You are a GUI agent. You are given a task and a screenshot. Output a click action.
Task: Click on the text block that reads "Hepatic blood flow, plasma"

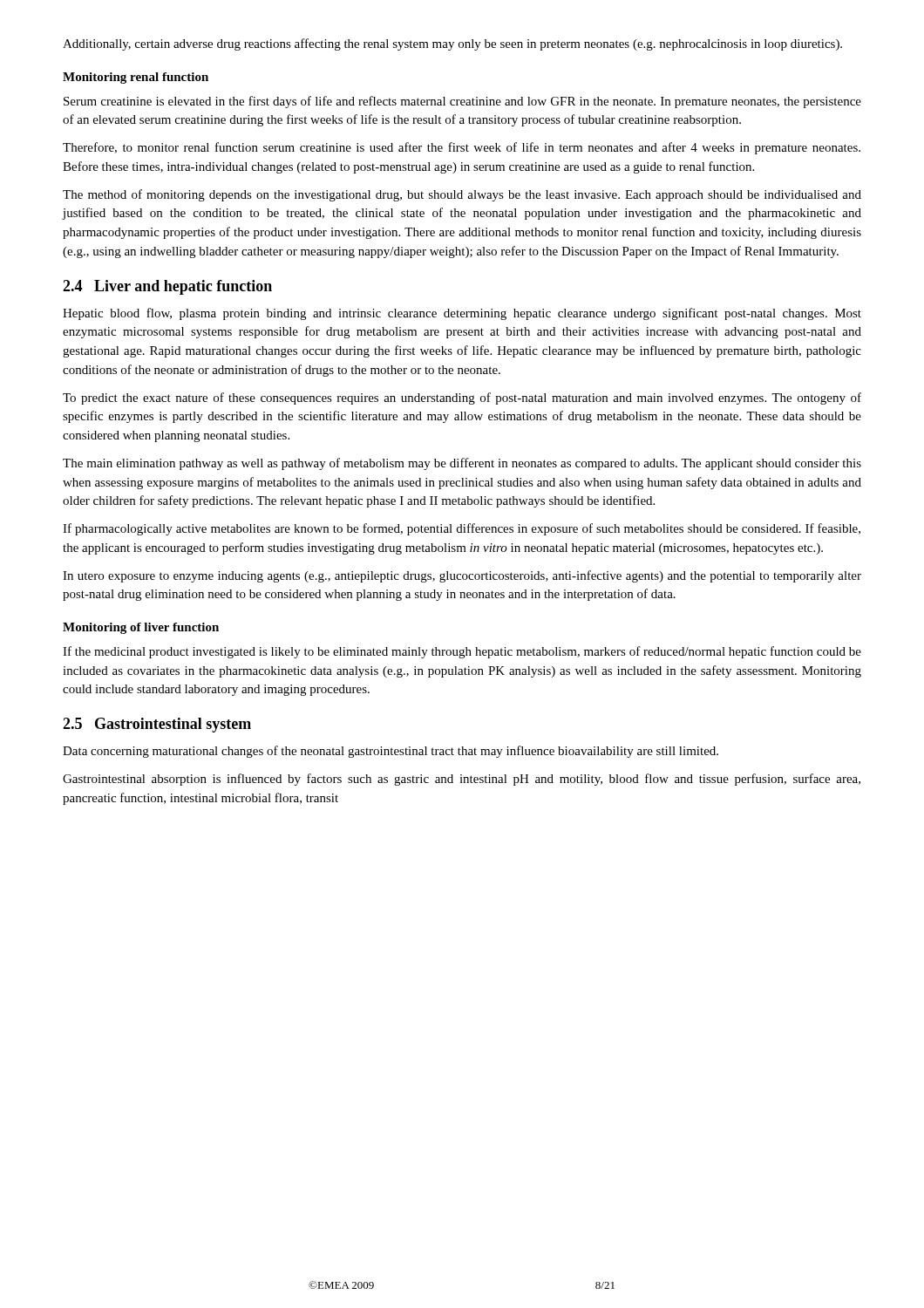pyautogui.click(x=462, y=342)
